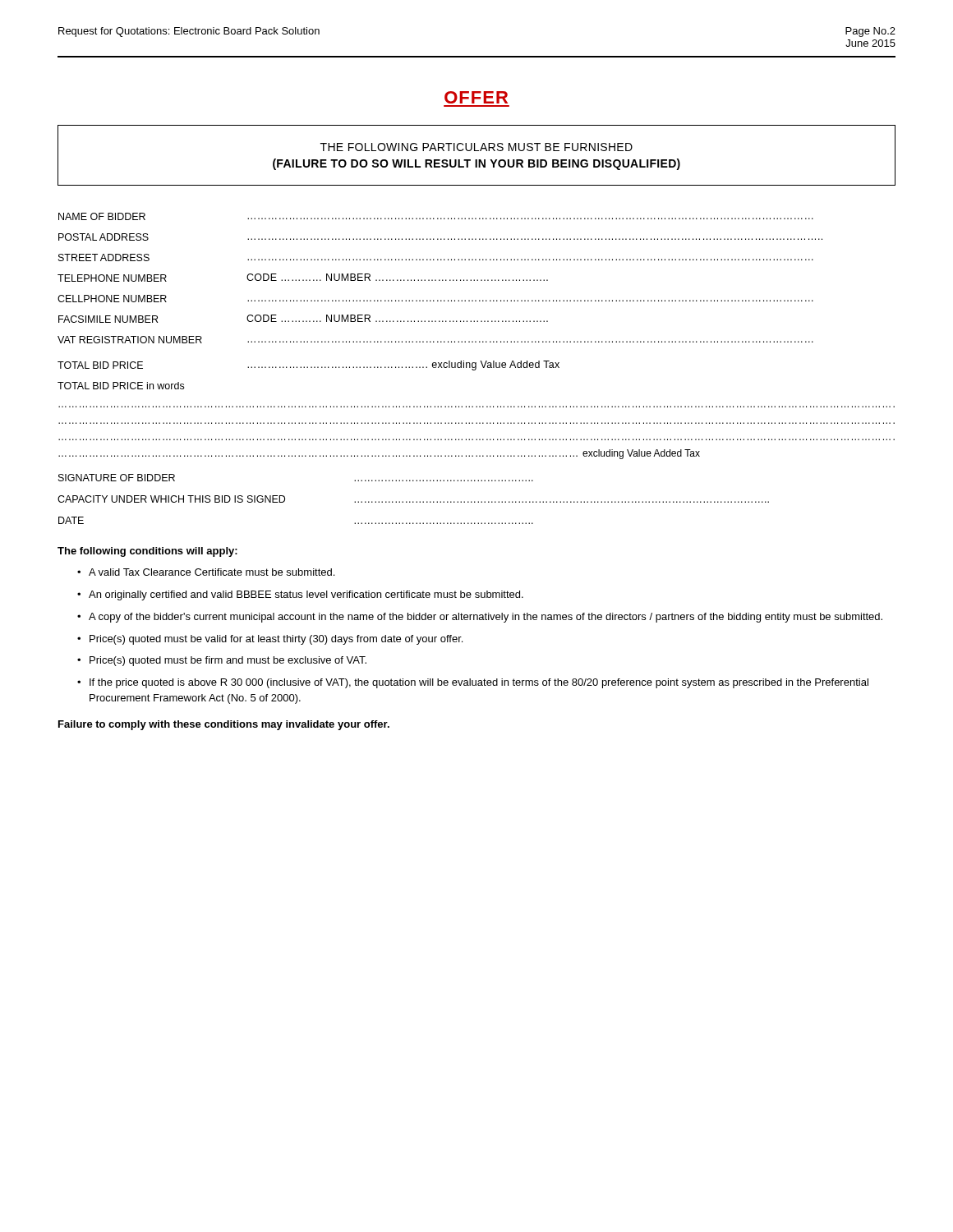Image resolution: width=953 pixels, height=1232 pixels.
Task: Select the element starting "A copy of"
Action: point(486,616)
